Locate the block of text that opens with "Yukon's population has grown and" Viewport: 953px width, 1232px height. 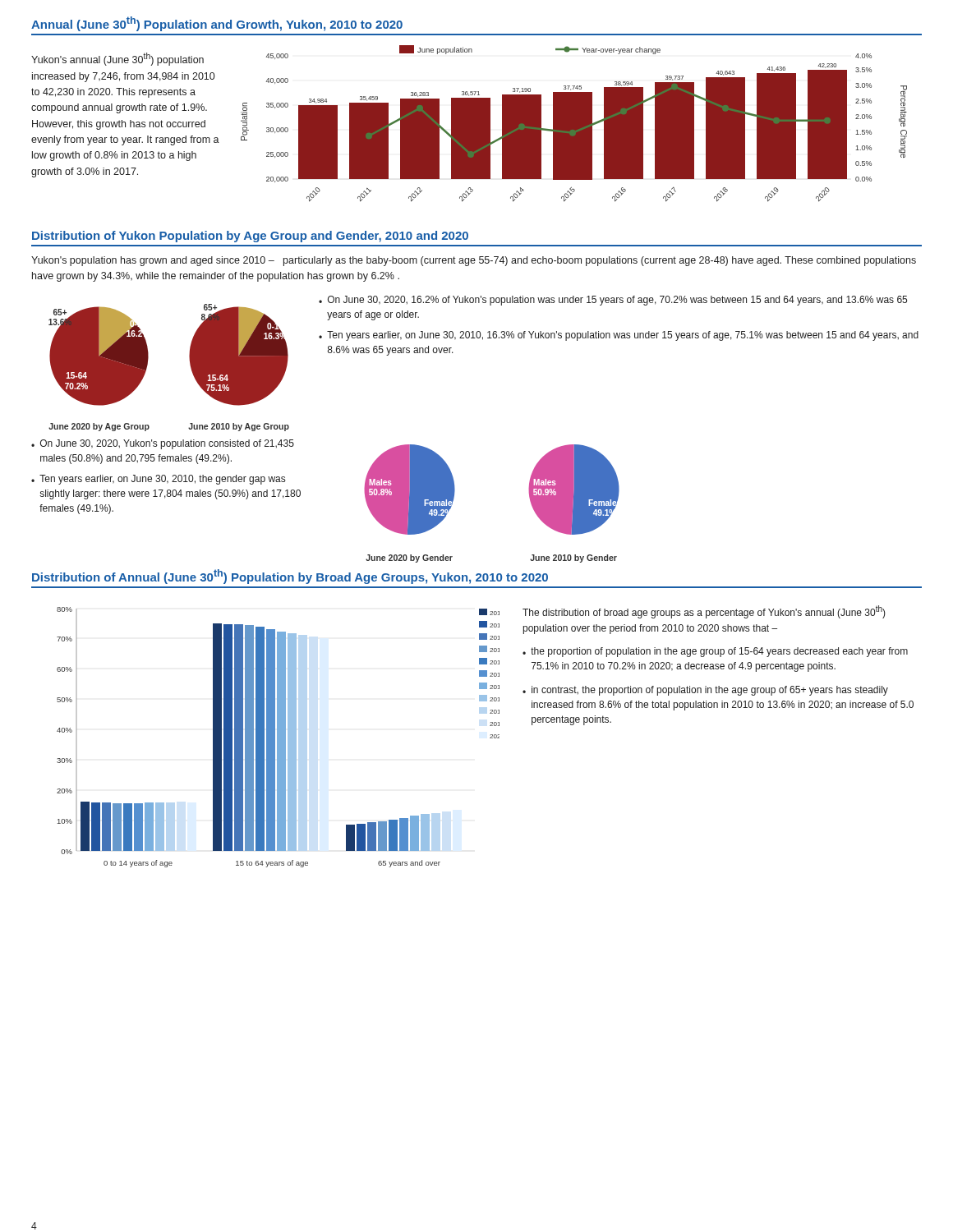[x=474, y=268]
